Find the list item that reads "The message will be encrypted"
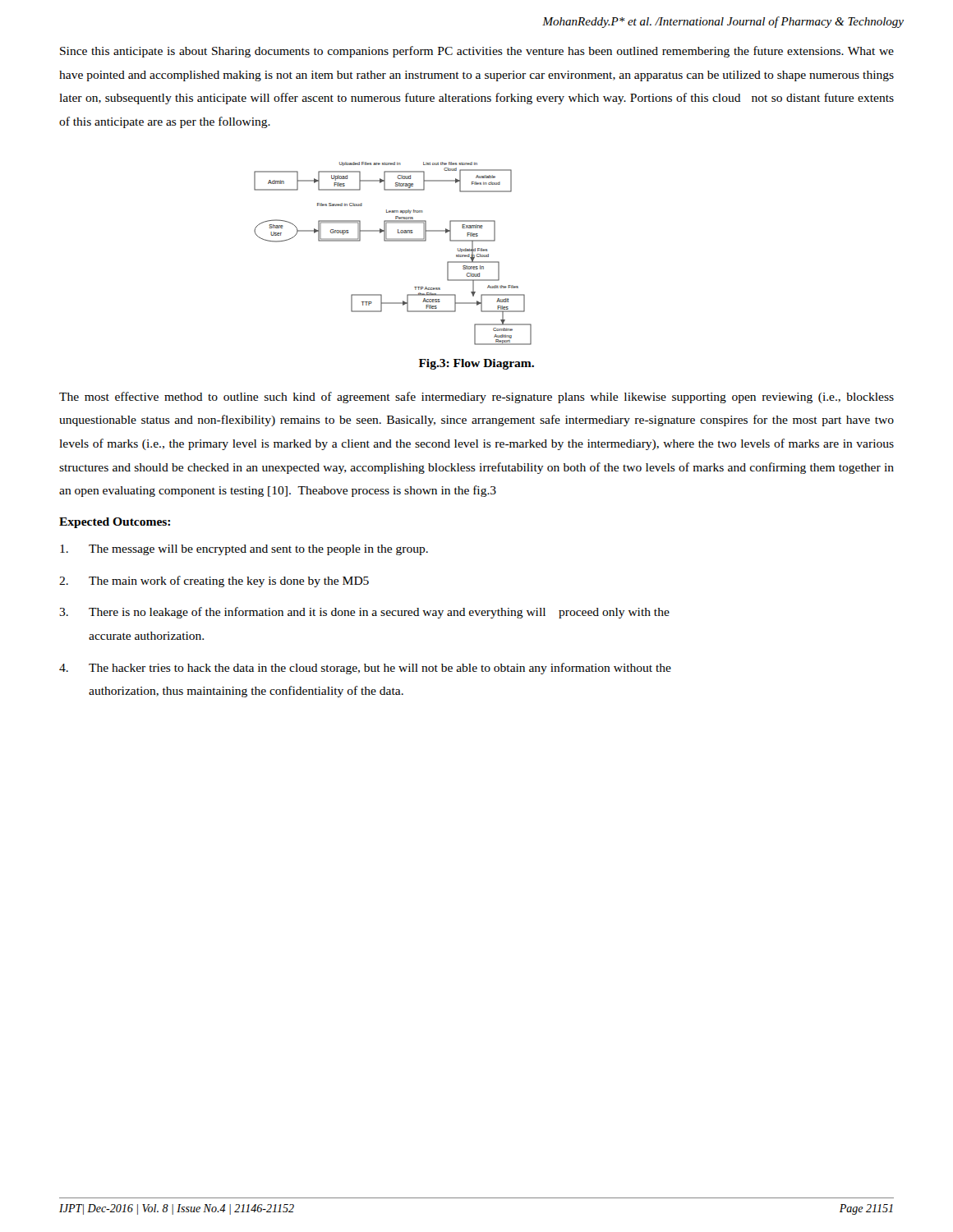 244,550
